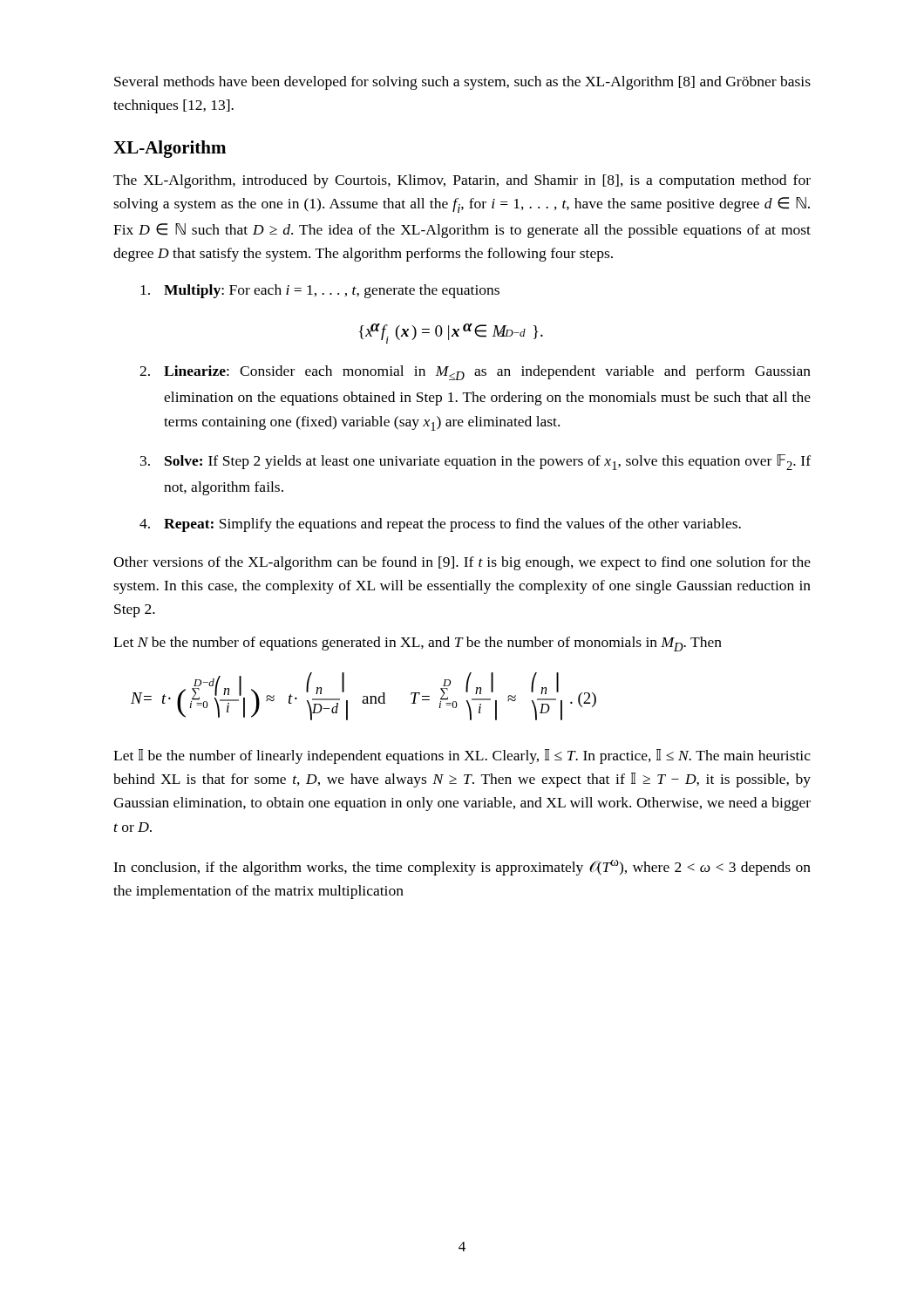The width and height of the screenshot is (924, 1308).
Task: Point to the text starting "In conclusion, if the algorithm works, the time"
Action: (x=462, y=877)
